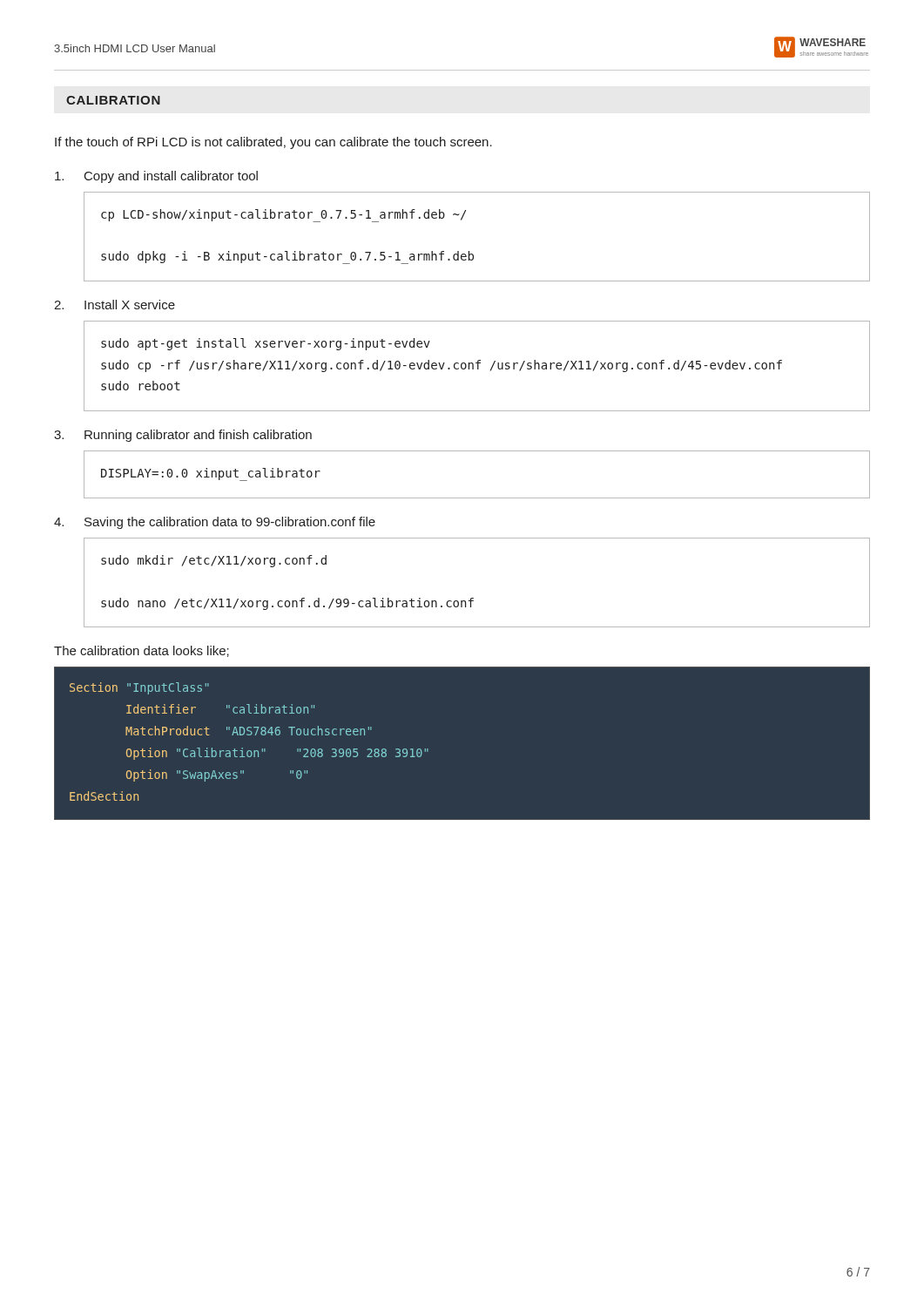Select the region starting "Copy and install"

point(156,175)
